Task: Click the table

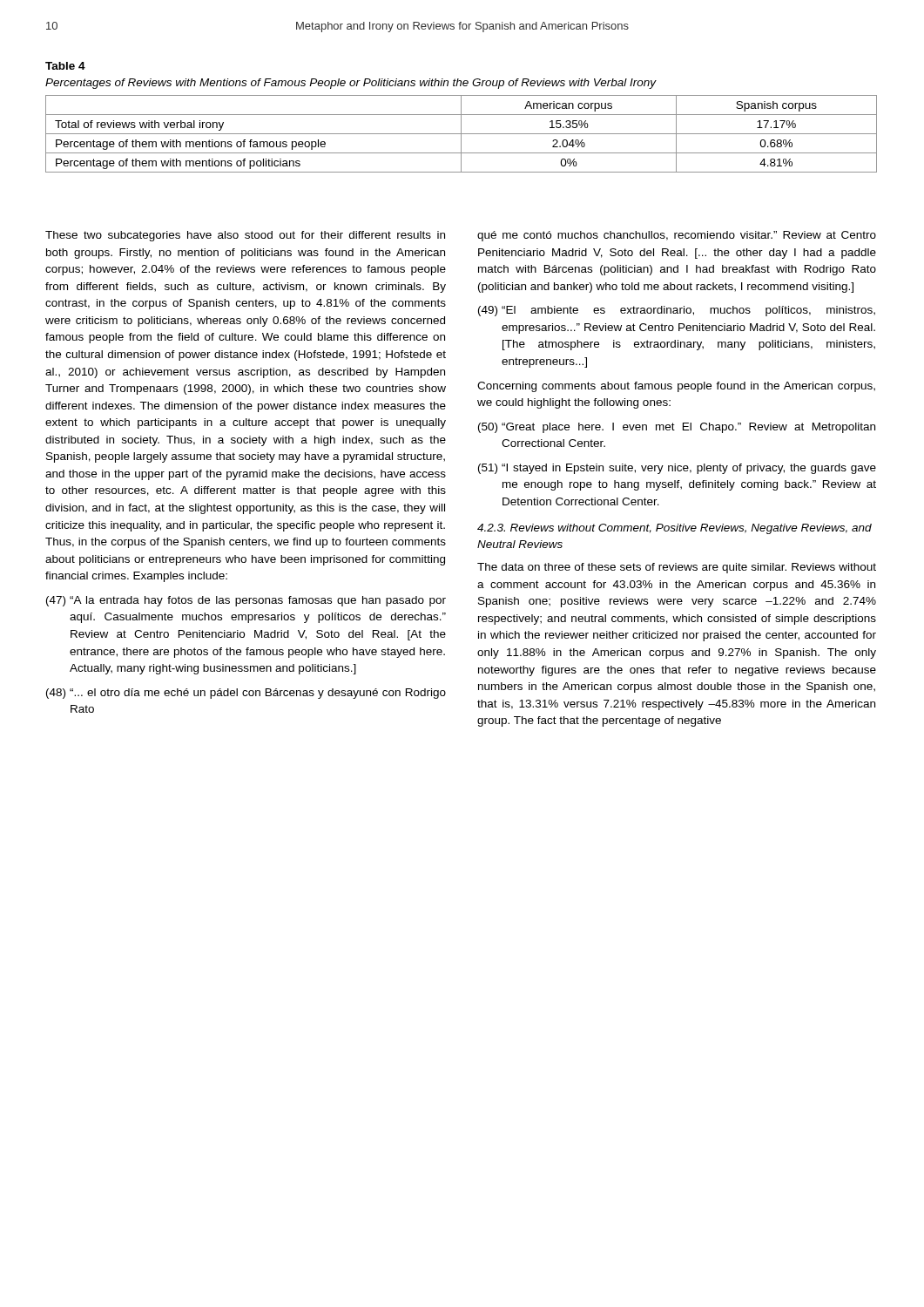Action: click(x=461, y=133)
